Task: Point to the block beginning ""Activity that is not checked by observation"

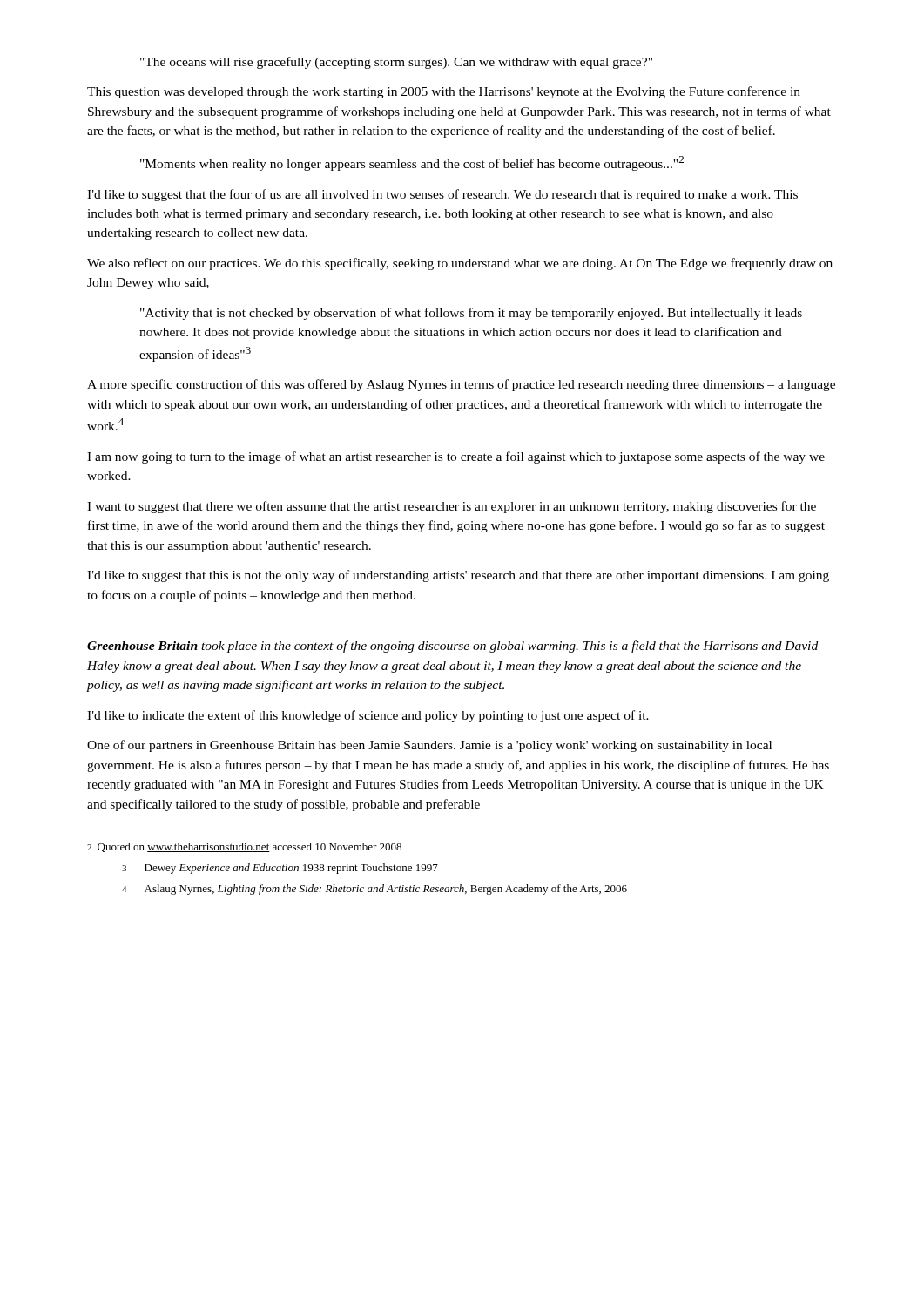Action: (488, 334)
